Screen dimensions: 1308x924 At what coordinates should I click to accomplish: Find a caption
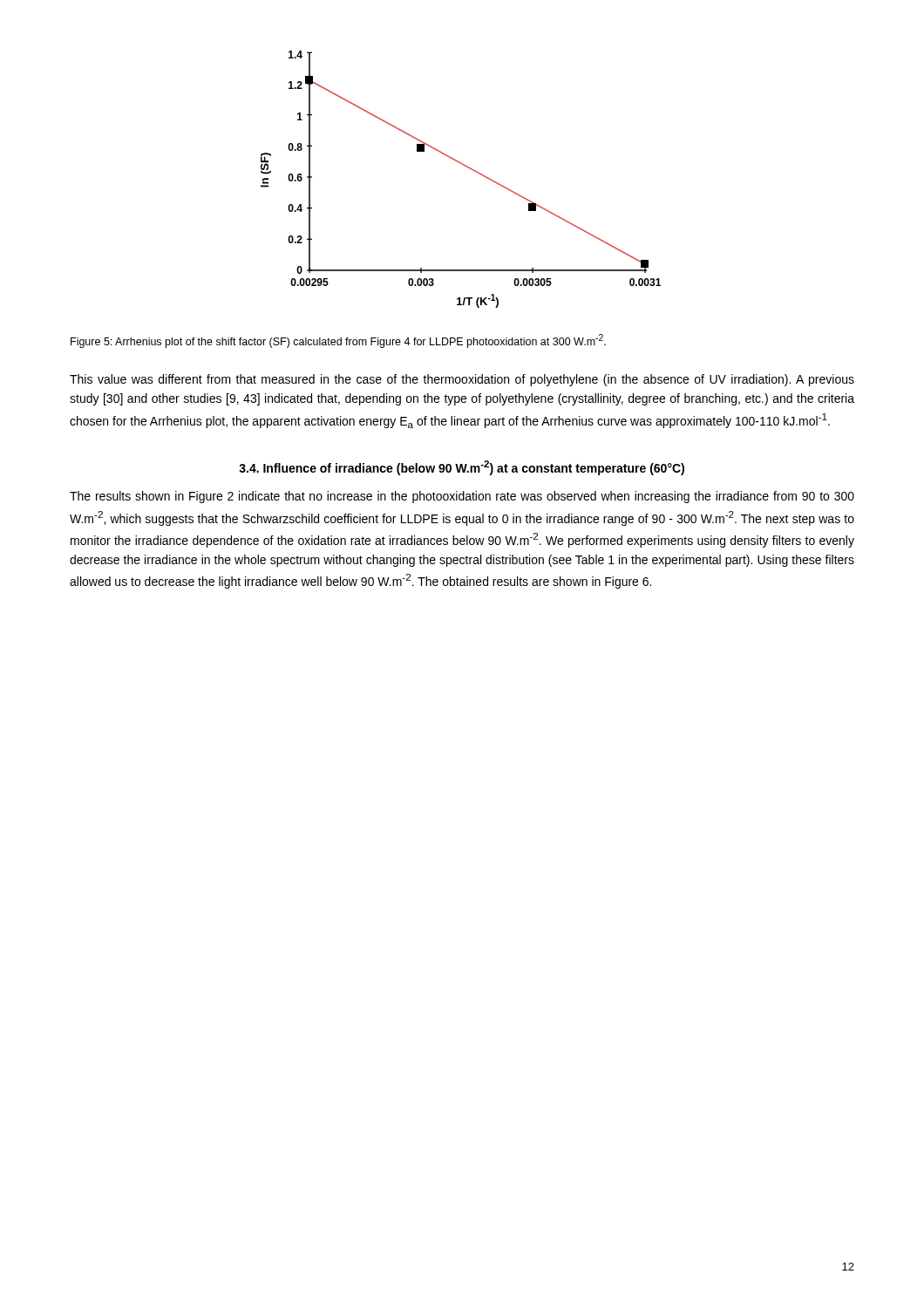pyautogui.click(x=338, y=341)
